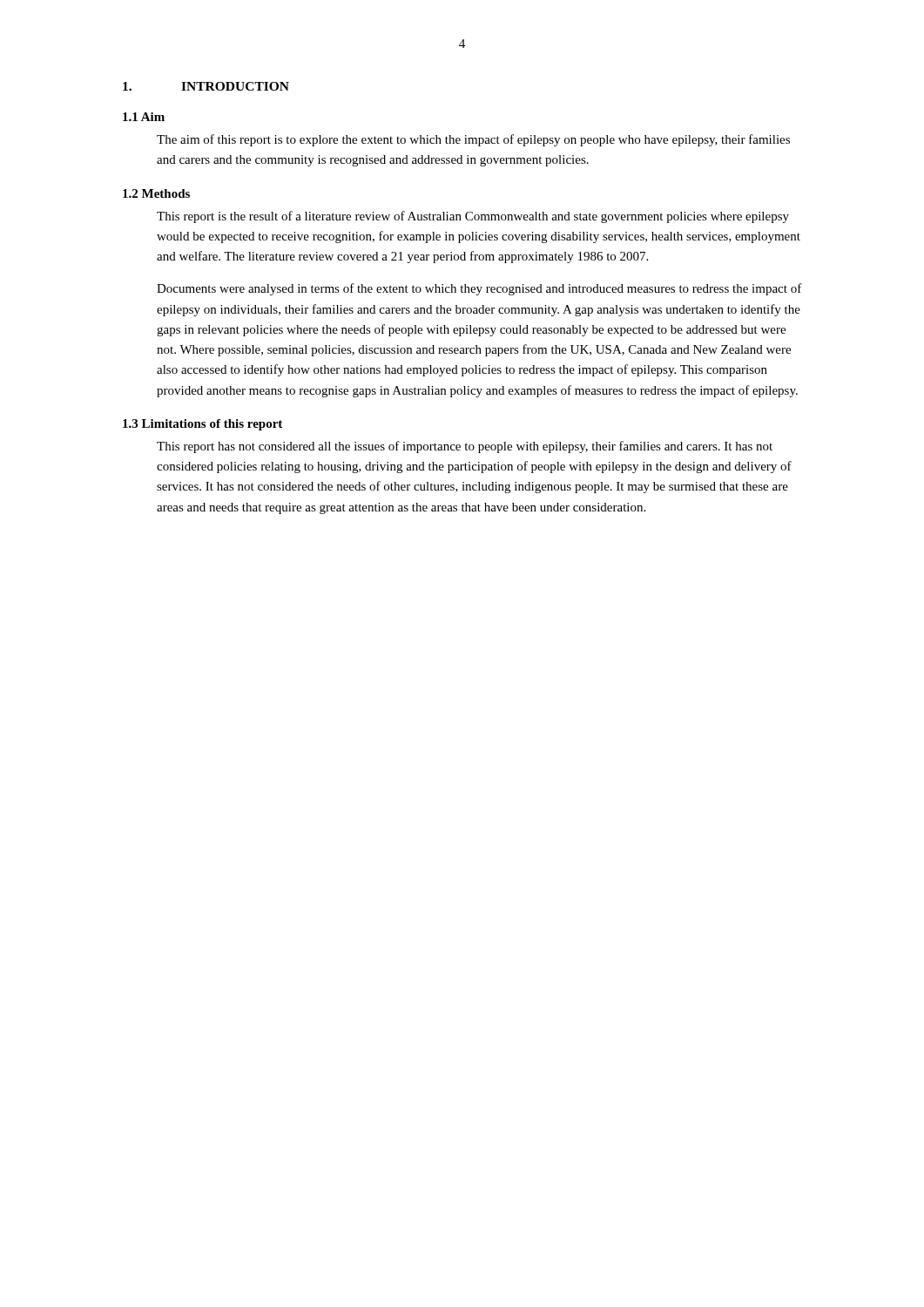
Task: Point to "1.2 Methods"
Action: click(156, 193)
